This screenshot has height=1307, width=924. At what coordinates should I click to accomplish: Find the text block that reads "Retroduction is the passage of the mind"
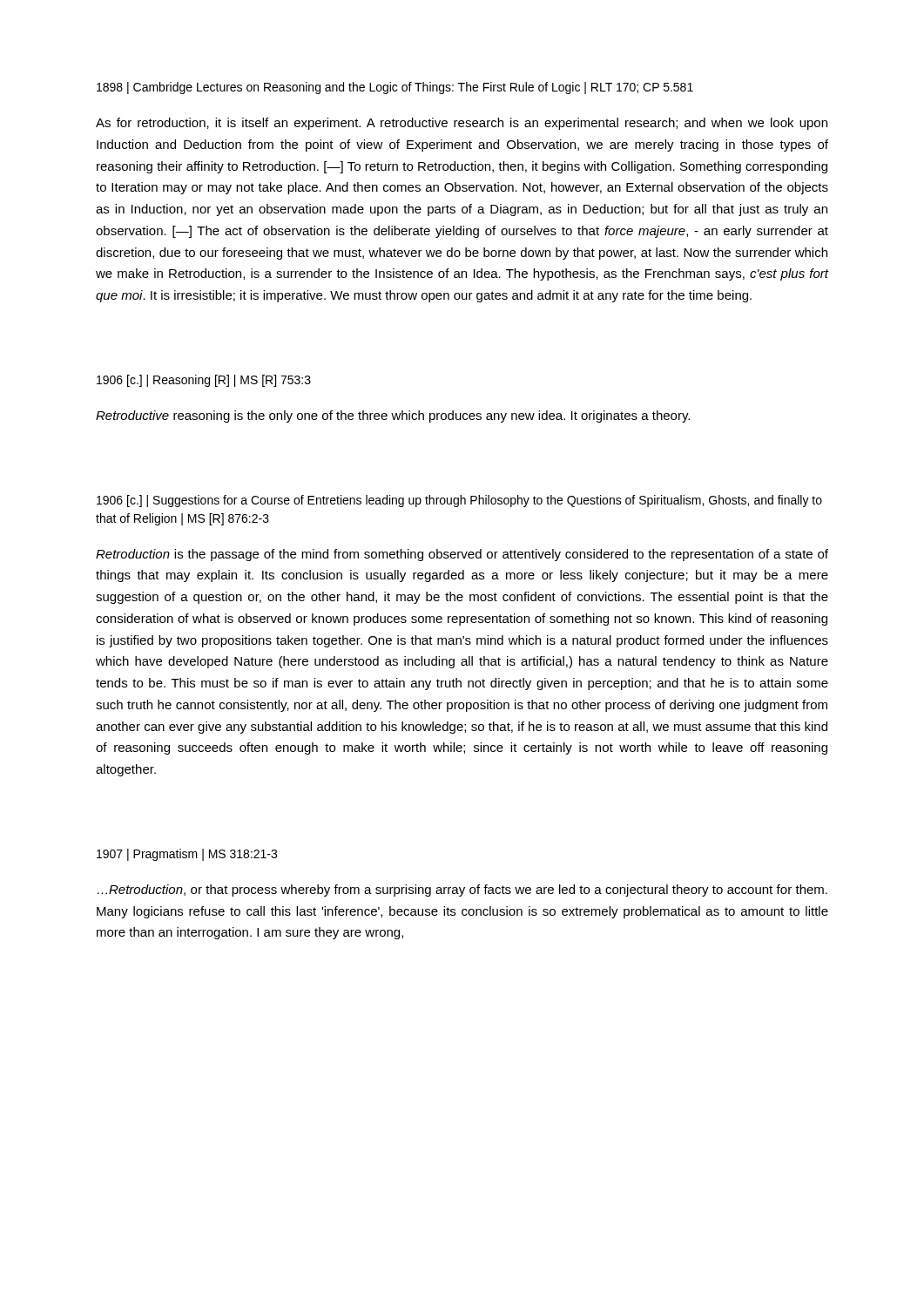(x=462, y=661)
